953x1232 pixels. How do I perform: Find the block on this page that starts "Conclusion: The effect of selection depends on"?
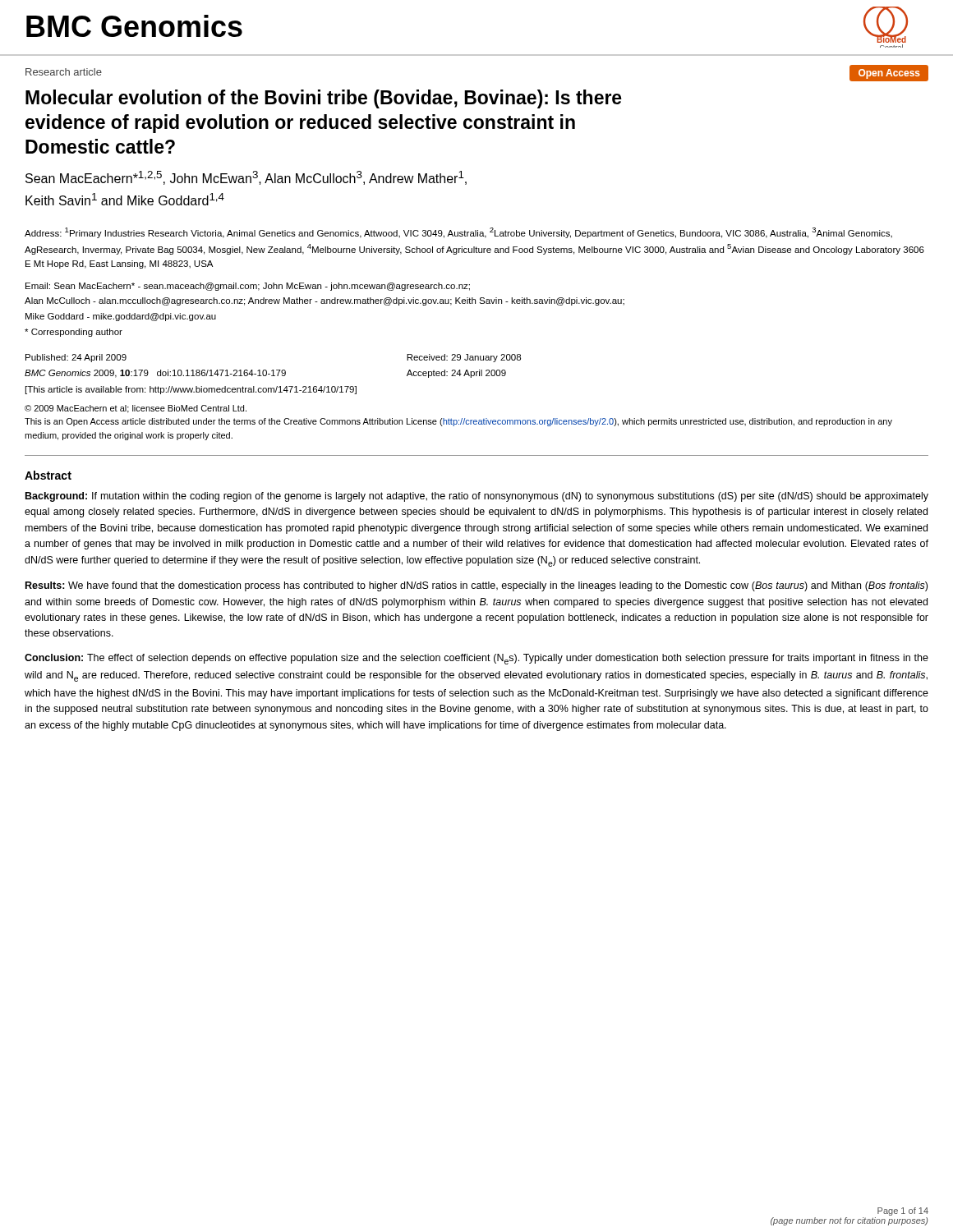[x=476, y=691]
